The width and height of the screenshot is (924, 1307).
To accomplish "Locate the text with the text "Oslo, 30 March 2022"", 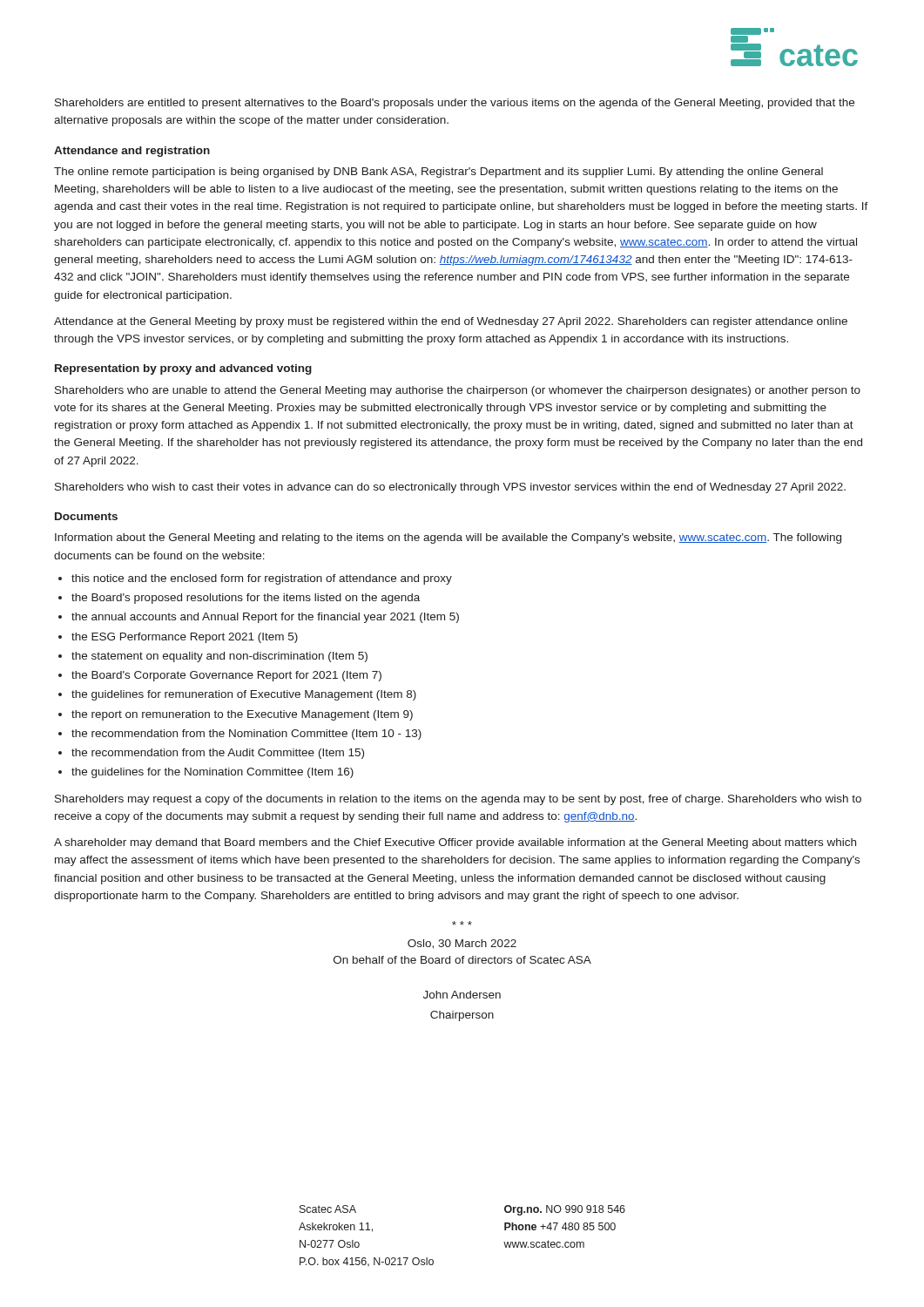I will [x=462, y=943].
